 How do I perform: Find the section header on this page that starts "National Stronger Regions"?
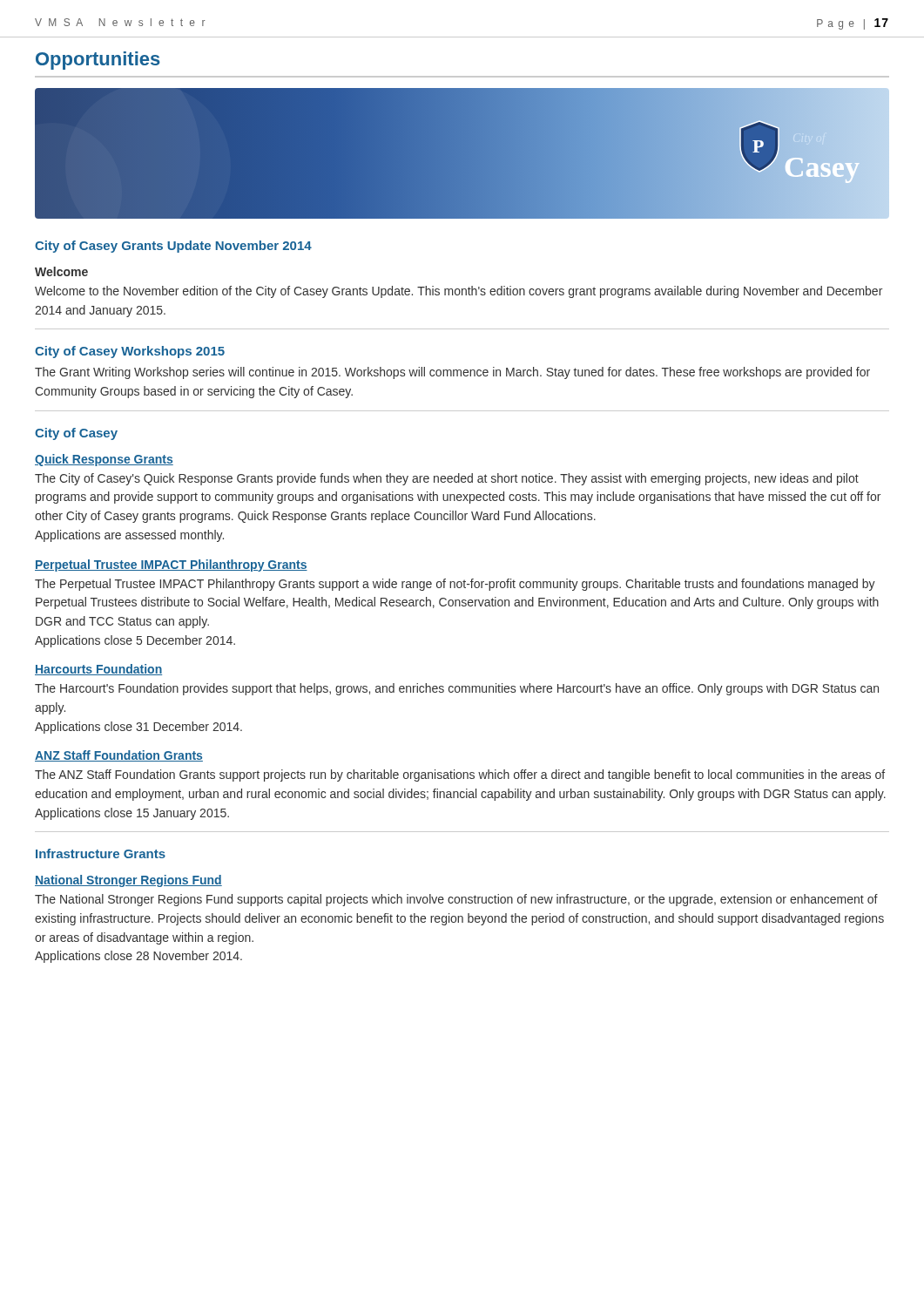coord(128,881)
